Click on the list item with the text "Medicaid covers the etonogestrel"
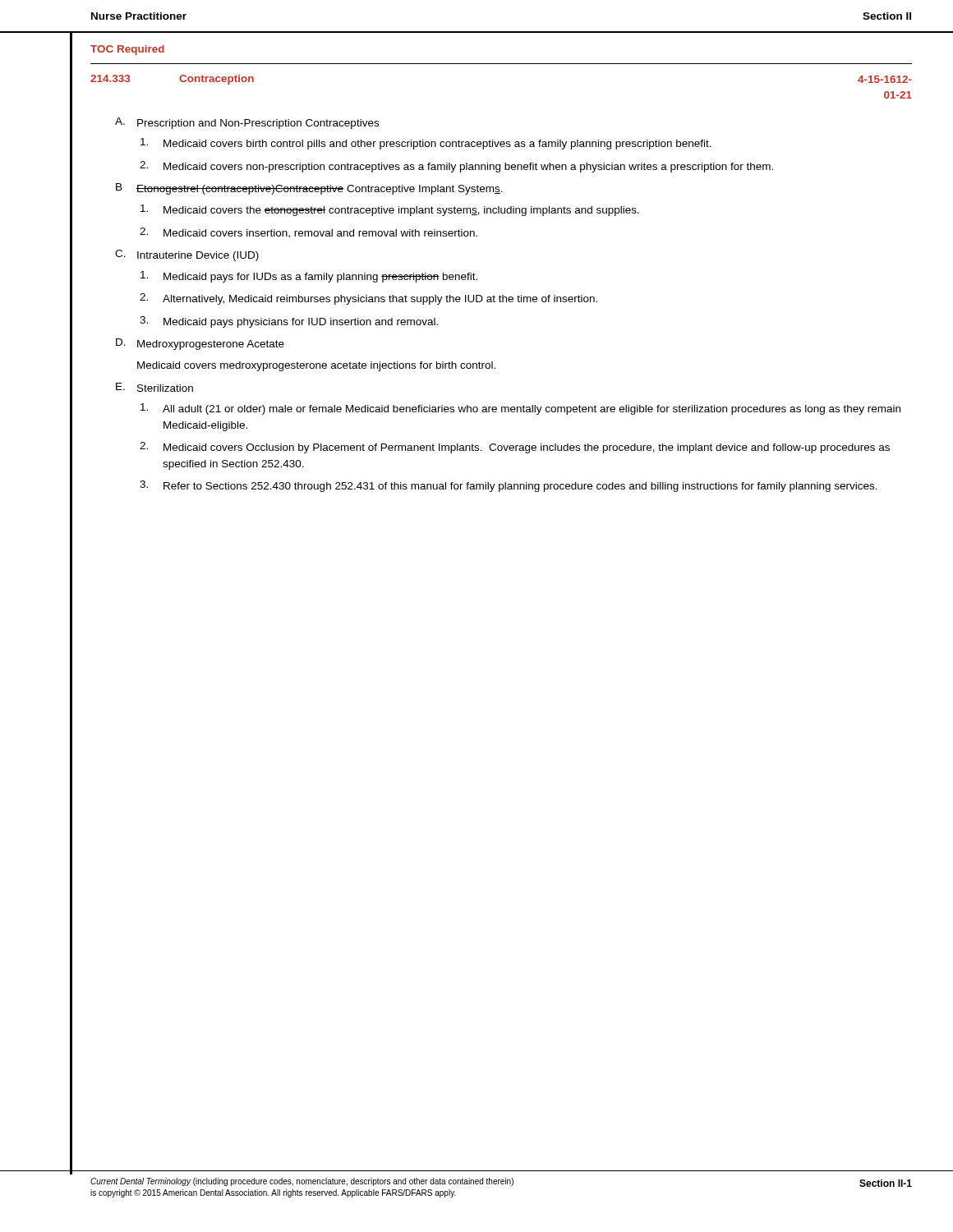 (390, 210)
